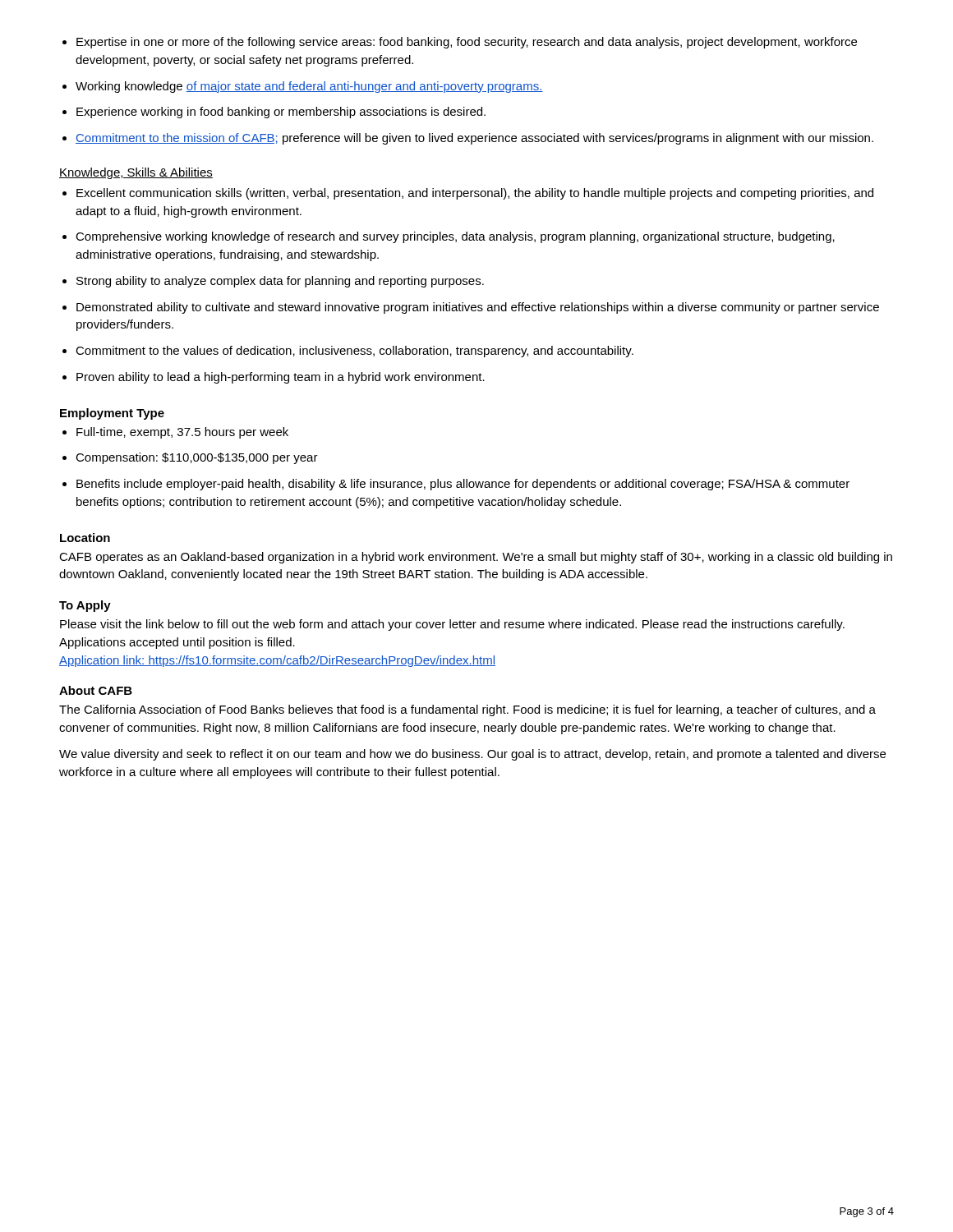Find the block on this page that starts "Strong ability to analyze complex data for"
Image resolution: width=953 pixels, height=1232 pixels.
tap(476, 281)
